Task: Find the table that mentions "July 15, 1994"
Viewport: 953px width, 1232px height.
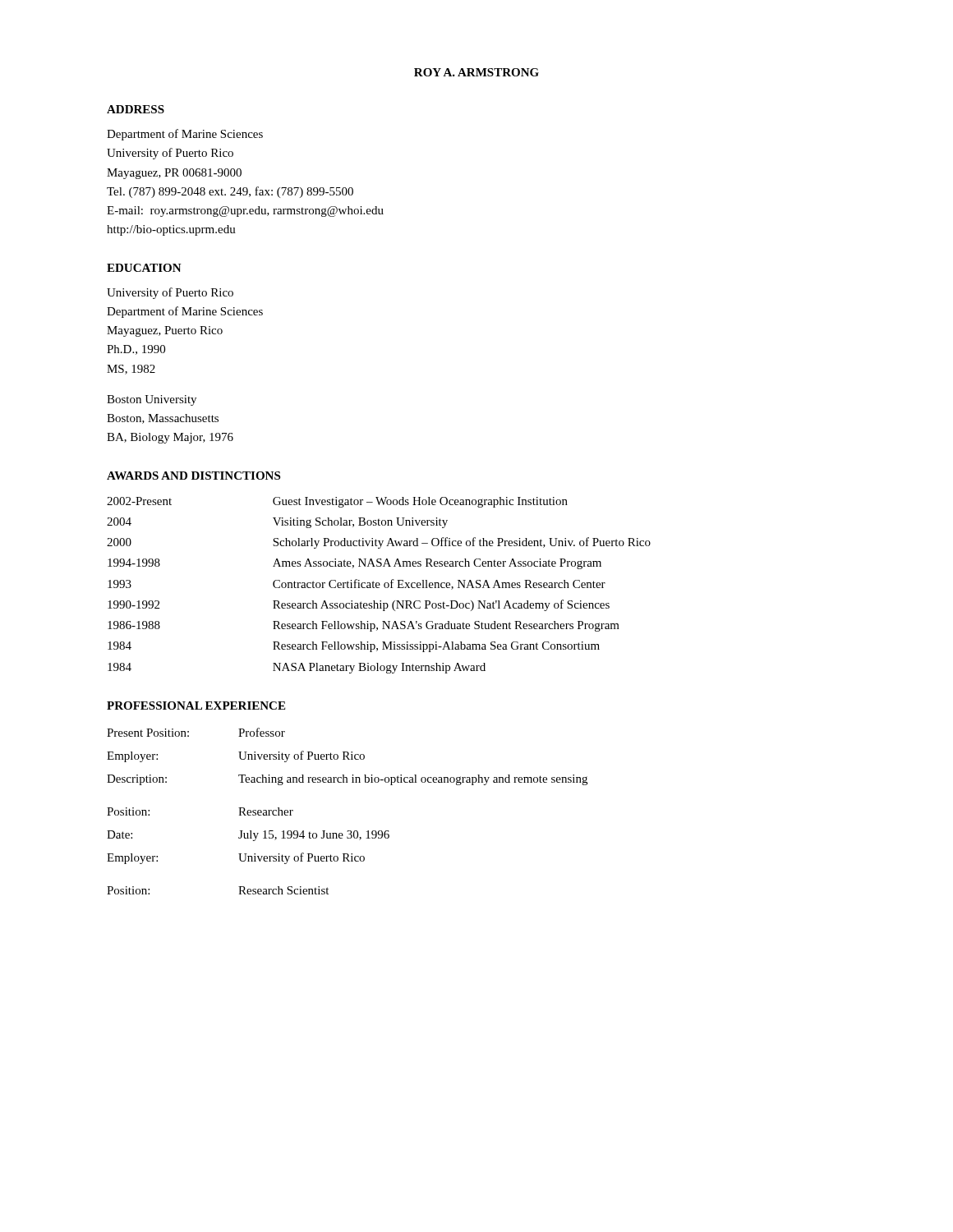Action: pyautogui.click(x=476, y=811)
